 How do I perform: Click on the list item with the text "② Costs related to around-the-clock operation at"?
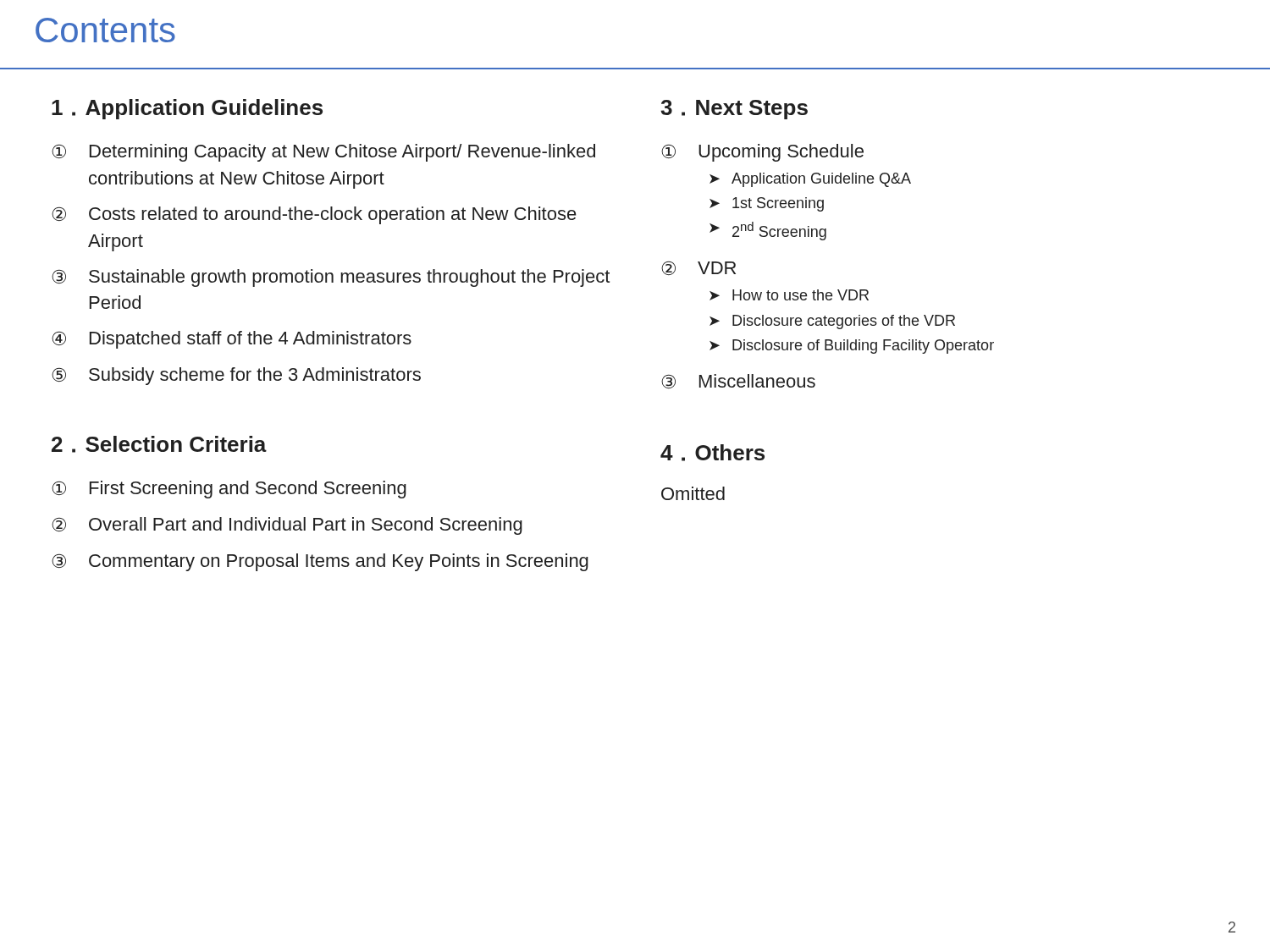pos(339,227)
